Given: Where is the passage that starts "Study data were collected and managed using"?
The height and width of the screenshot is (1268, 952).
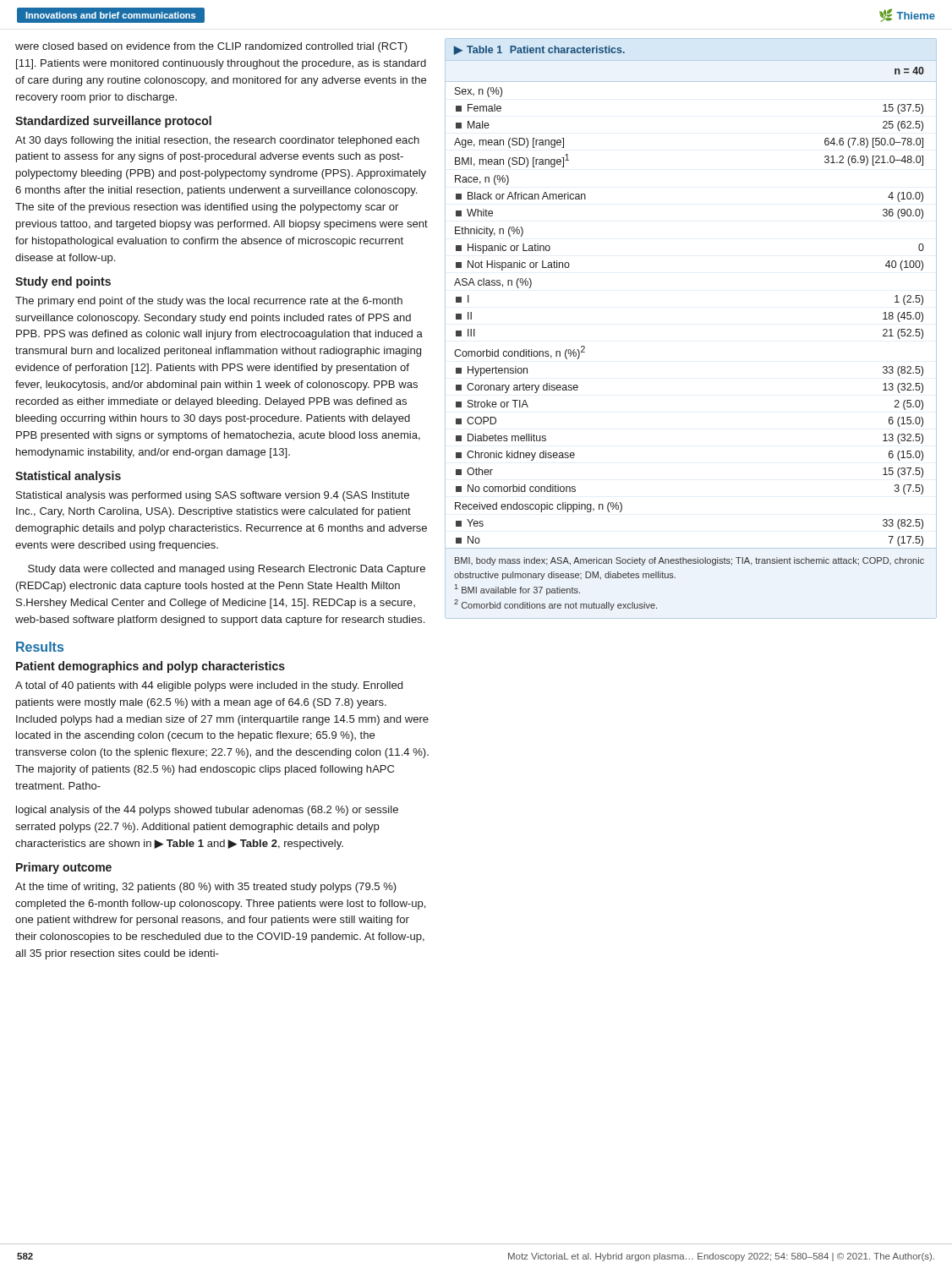Looking at the screenshot, I should click(220, 594).
